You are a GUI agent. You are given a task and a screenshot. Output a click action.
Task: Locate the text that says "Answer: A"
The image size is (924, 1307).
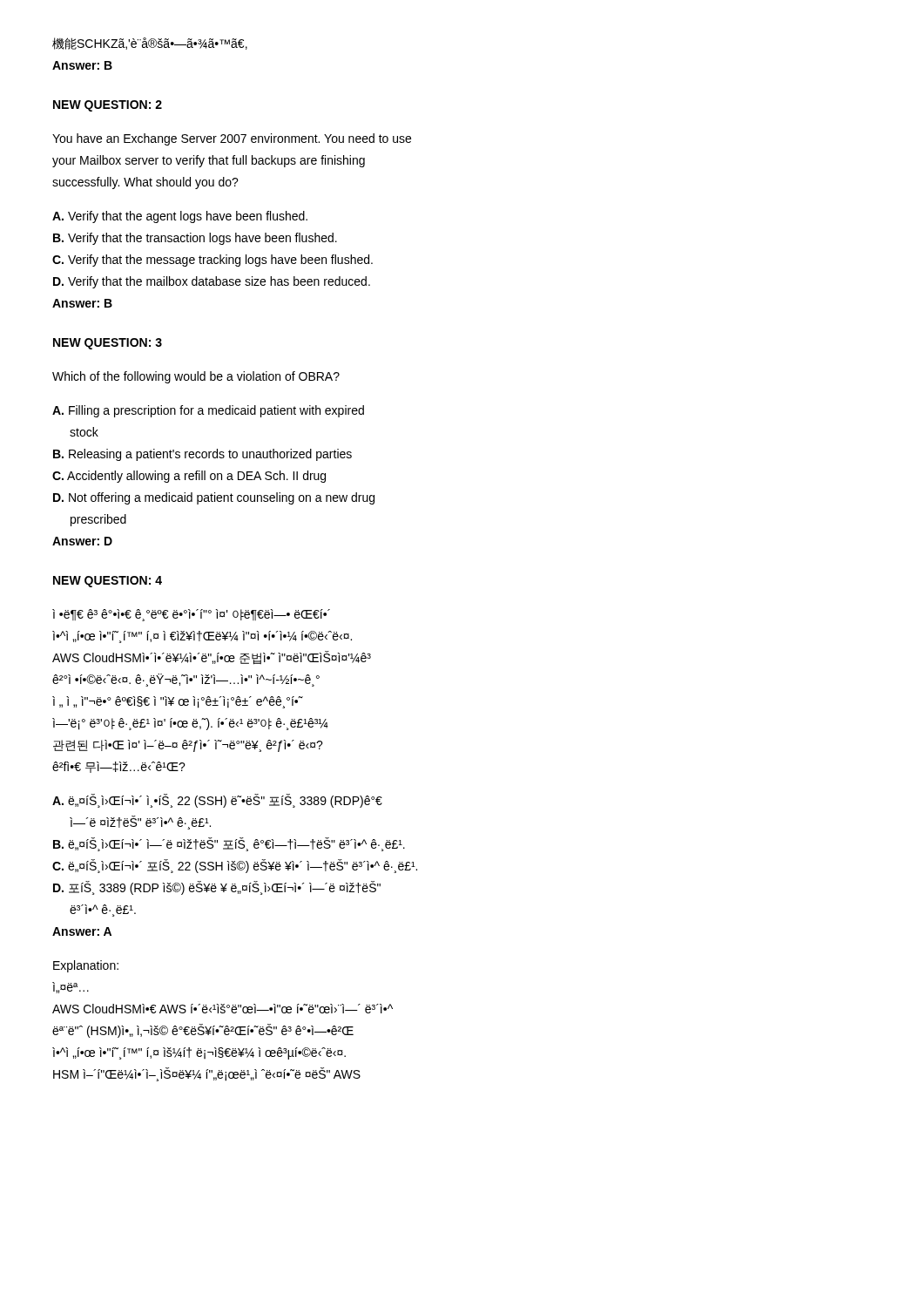(82, 931)
